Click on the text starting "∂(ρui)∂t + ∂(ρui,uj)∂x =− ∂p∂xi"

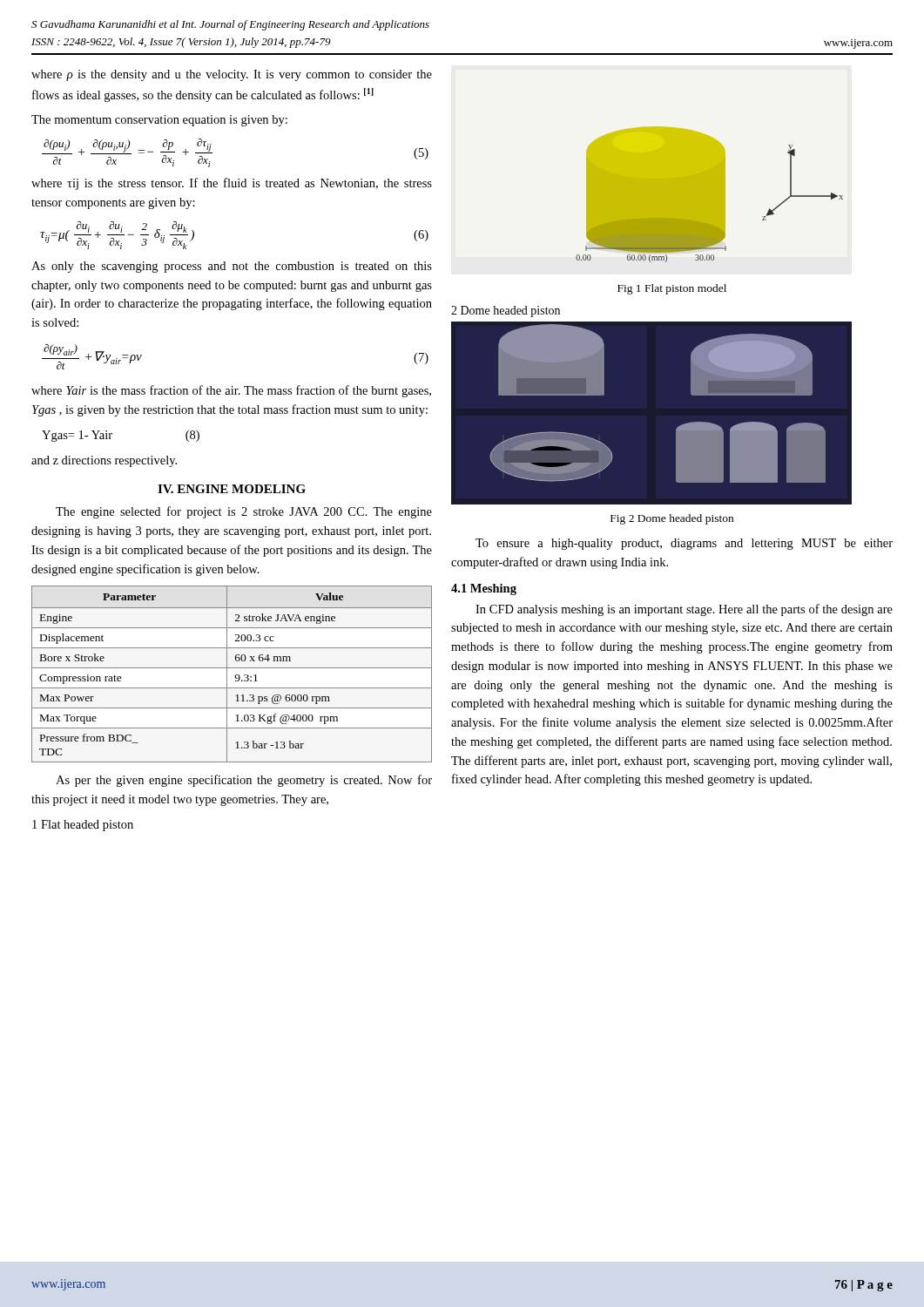tap(111, 154)
